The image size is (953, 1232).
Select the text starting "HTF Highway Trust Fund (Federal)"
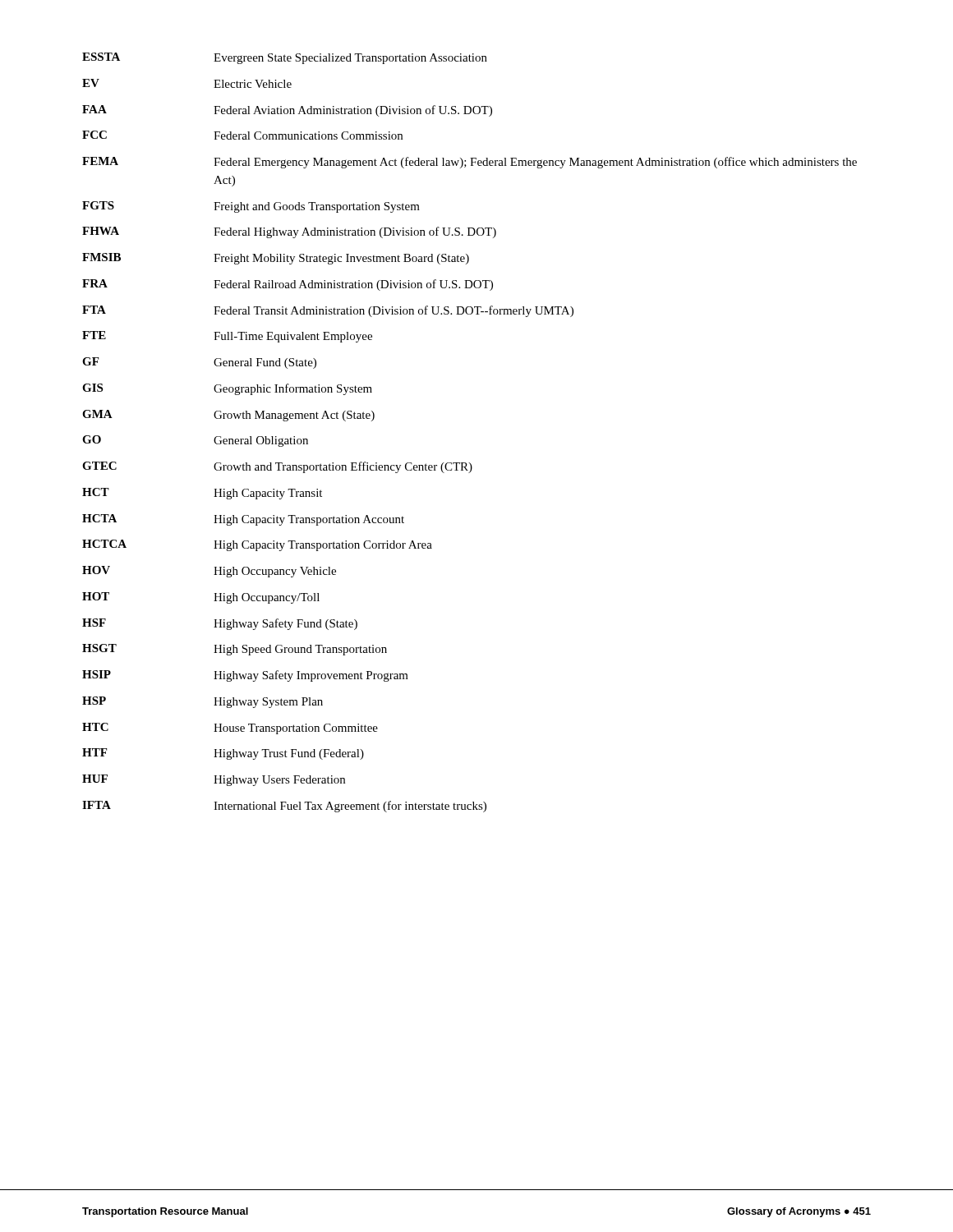(223, 754)
